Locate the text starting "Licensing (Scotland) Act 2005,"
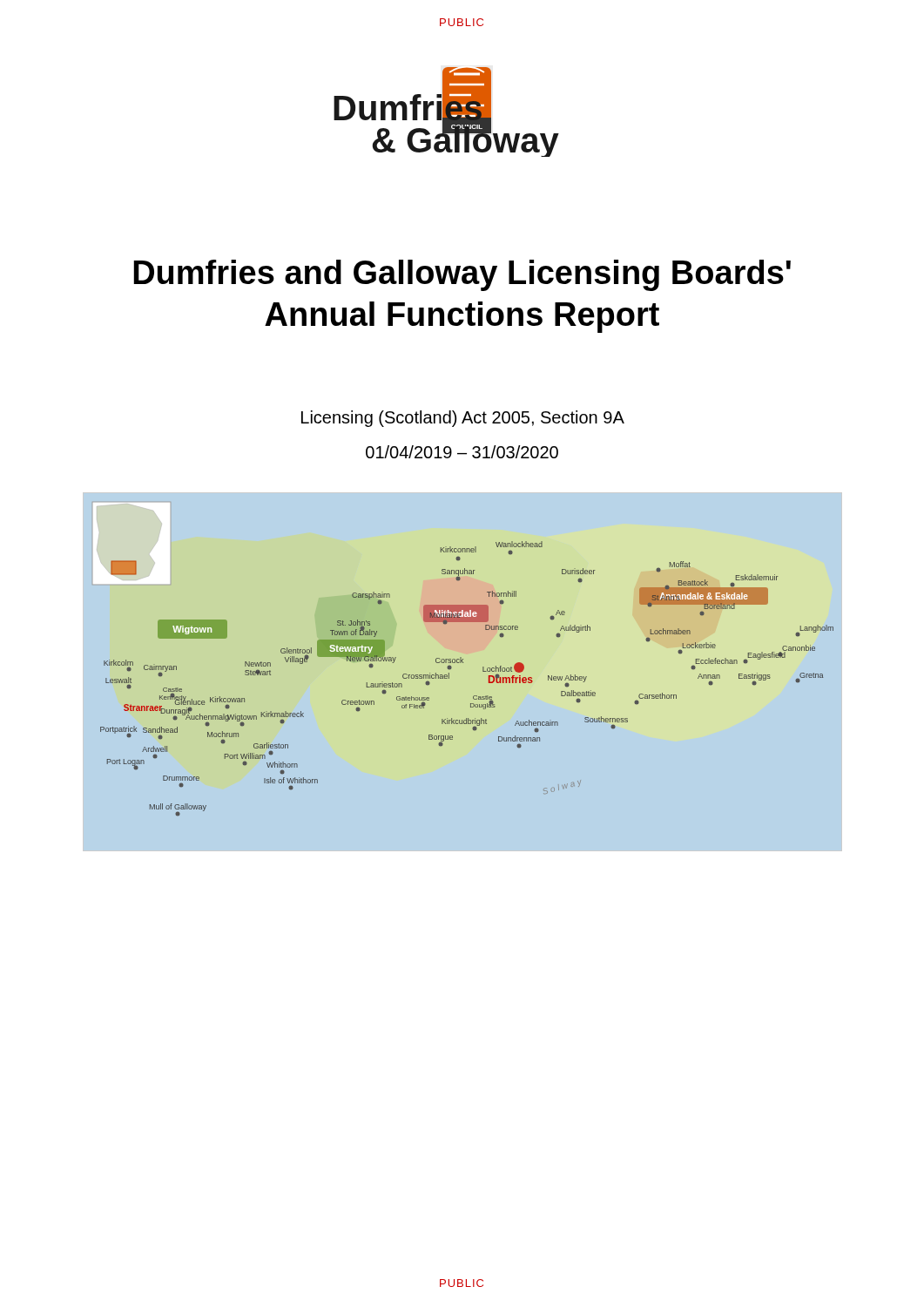 (x=462, y=417)
